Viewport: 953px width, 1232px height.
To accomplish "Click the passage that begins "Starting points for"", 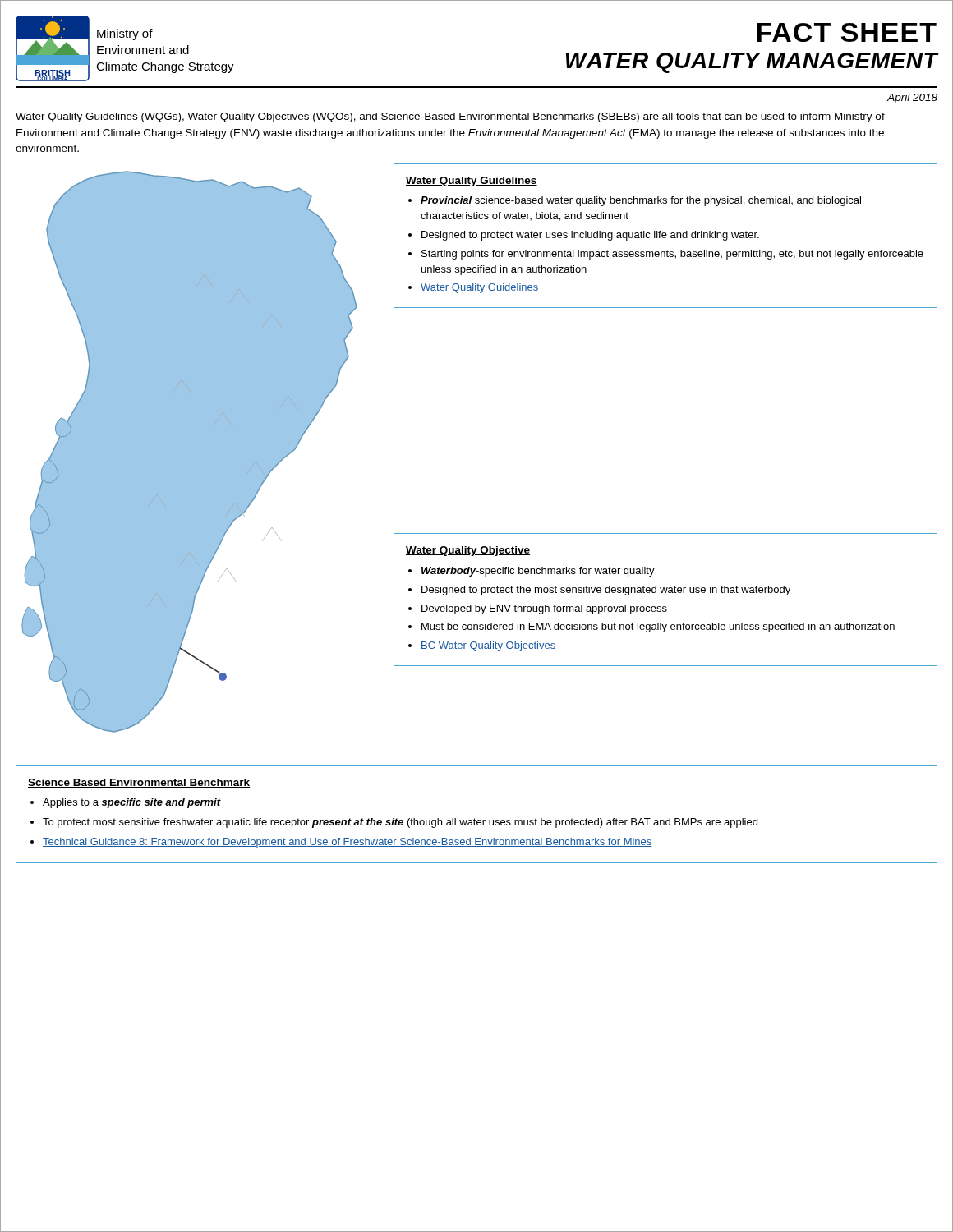I will (x=672, y=261).
